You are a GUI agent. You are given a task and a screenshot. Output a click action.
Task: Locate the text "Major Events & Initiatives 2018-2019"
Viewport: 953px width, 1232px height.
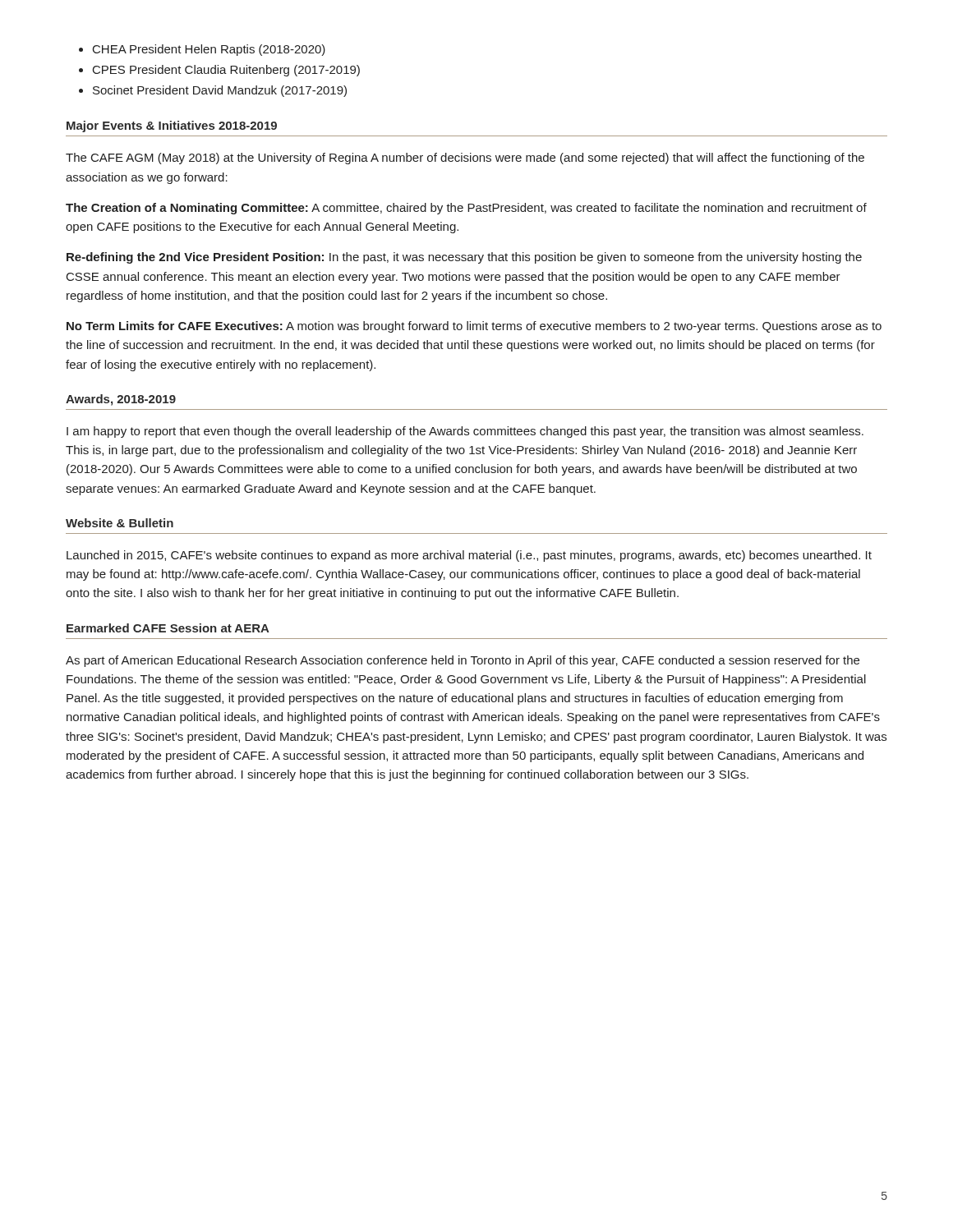point(172,125)
